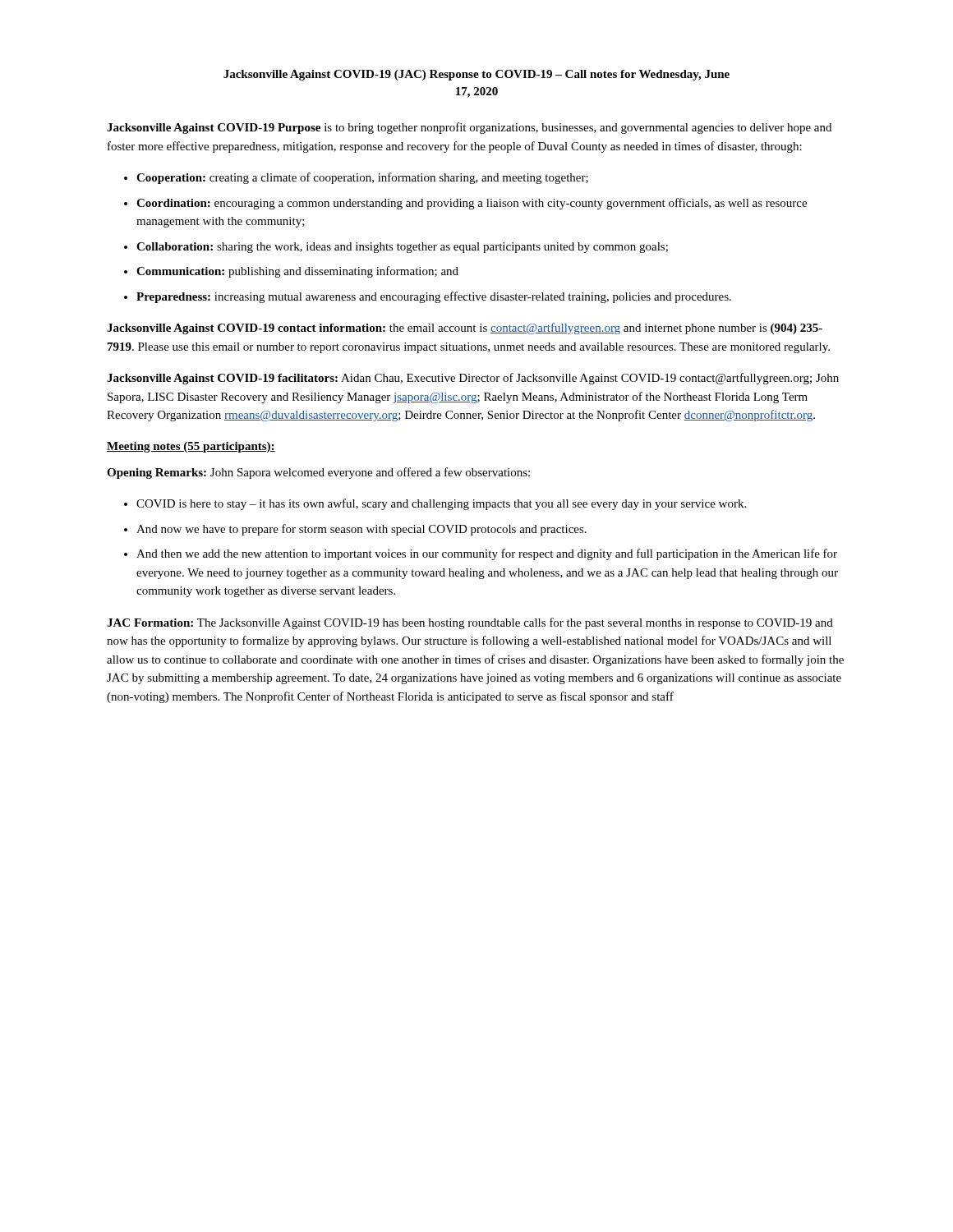The image size is (953, 1232).
Task: Find the block starting "JAC Formation: The Jacksonville Against COVID-19"
Action: (x=475, y=659)
